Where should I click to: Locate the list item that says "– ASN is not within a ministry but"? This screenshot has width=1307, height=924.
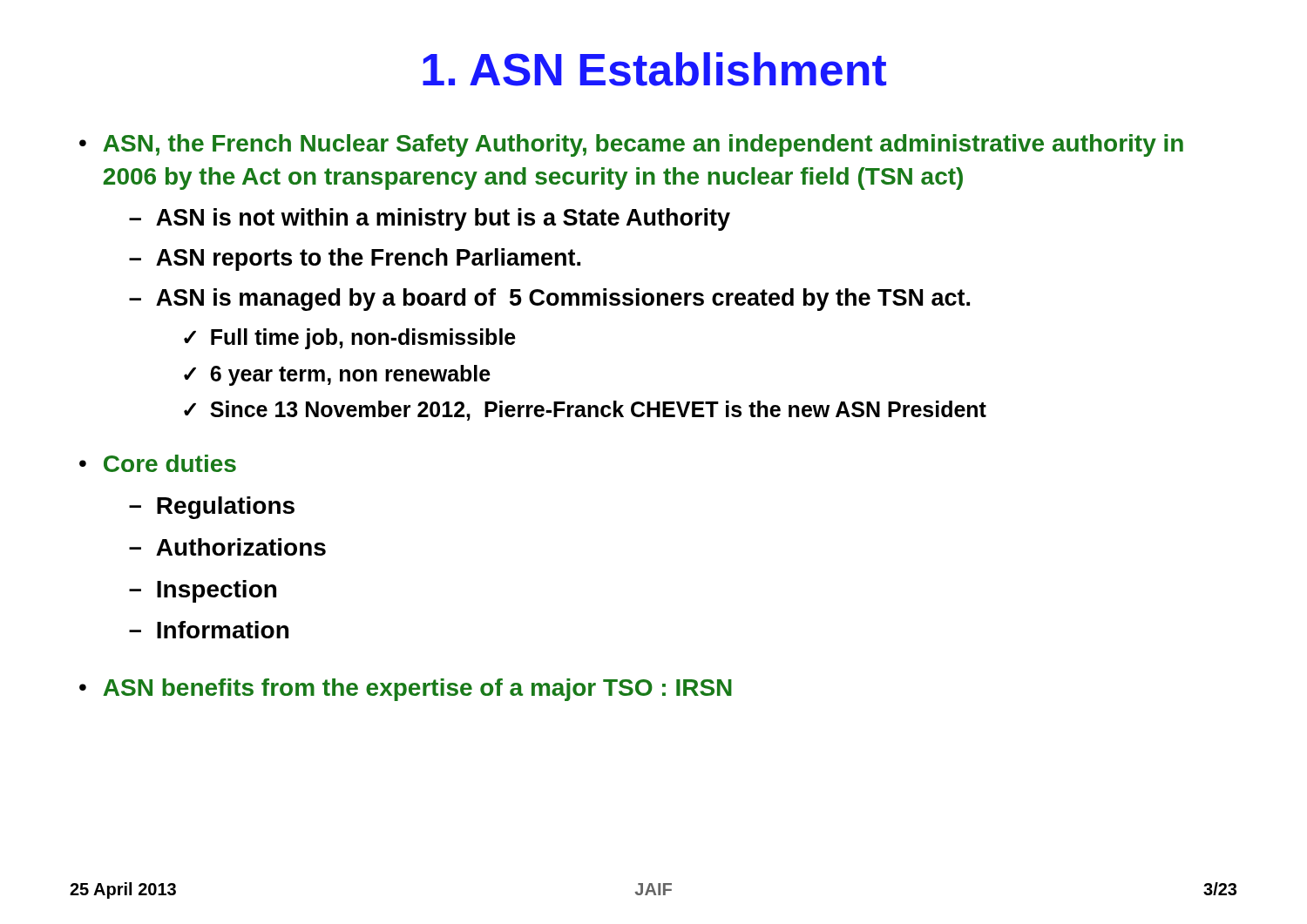(x=429, y=218)
